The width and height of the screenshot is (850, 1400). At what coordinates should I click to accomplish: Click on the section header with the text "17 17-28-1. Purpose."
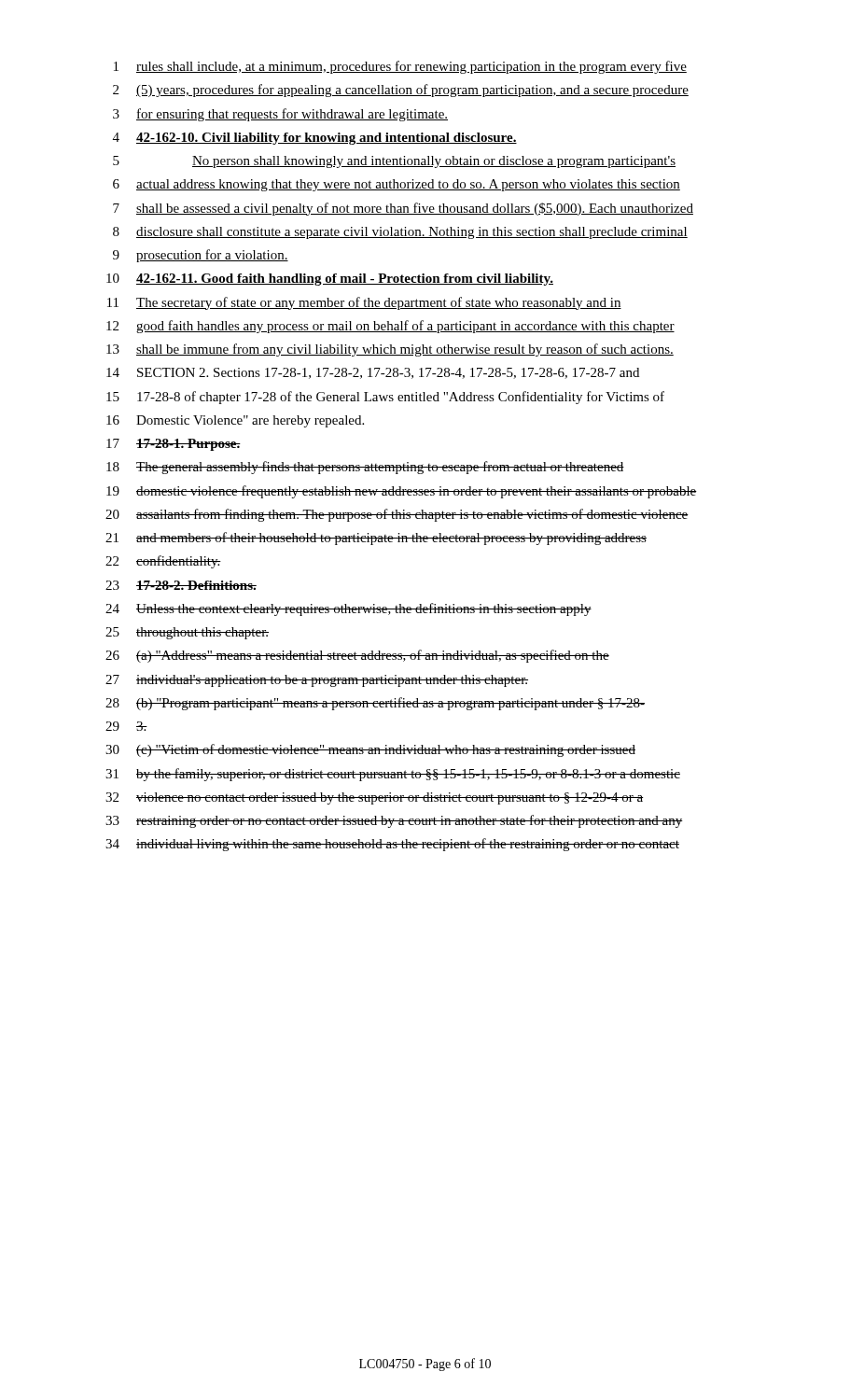click(174, 445)
